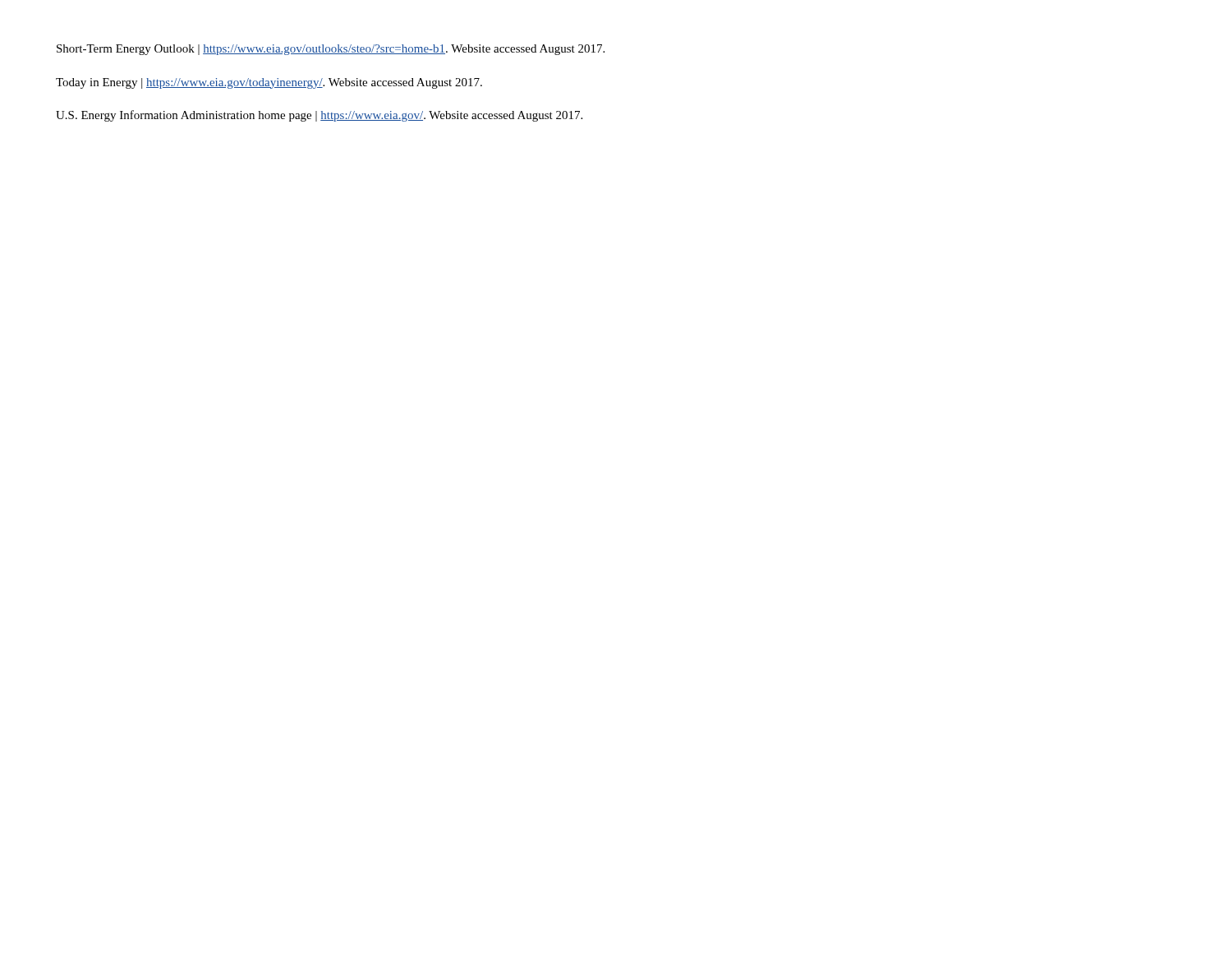Click on the text block containing "Today in Energy | https://www.eia.gov/todayinenergy/. Website"
This screenshot has height=953, width=1232.
tap(269, 82)
